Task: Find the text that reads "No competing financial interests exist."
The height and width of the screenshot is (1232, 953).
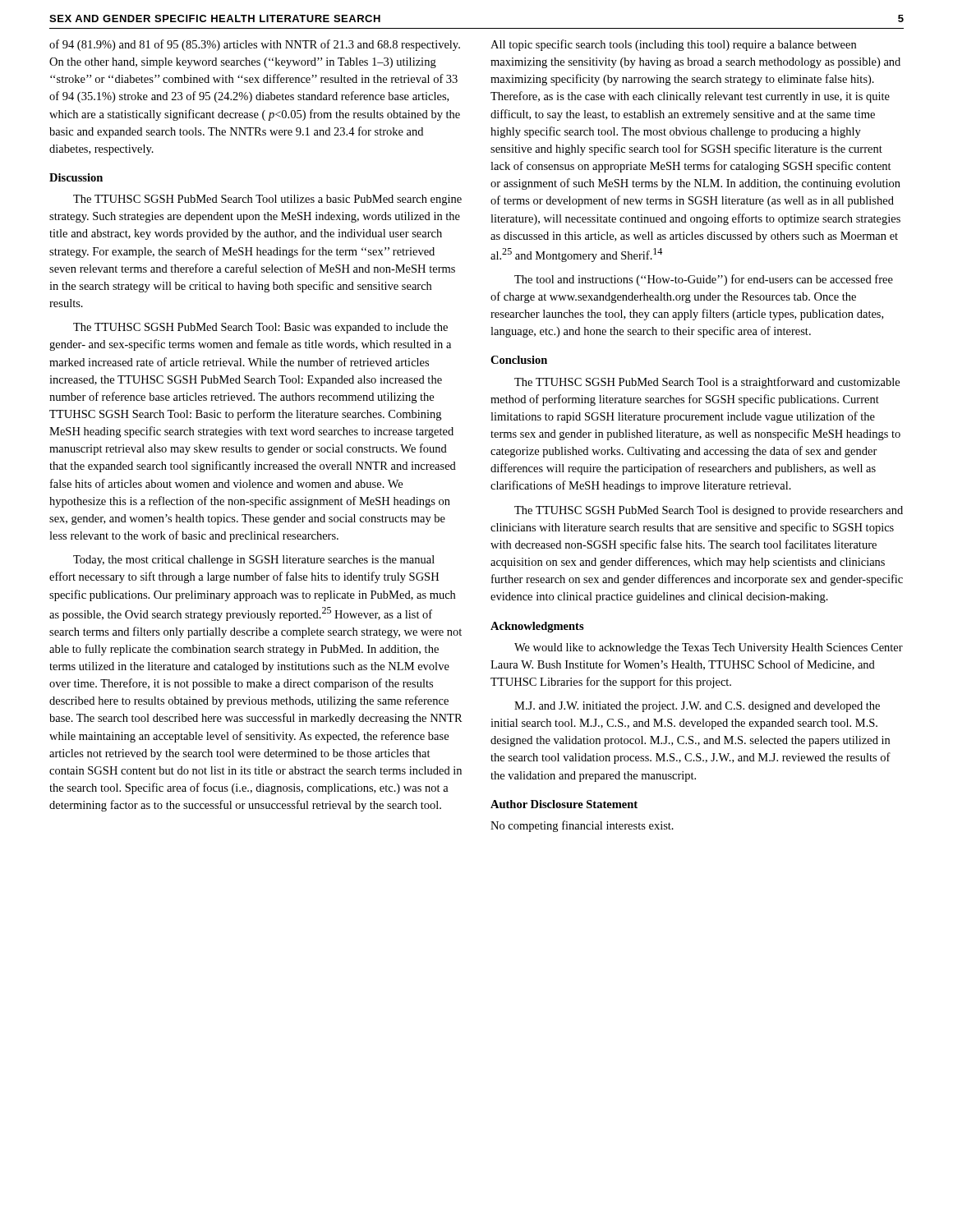Action: 582,826
